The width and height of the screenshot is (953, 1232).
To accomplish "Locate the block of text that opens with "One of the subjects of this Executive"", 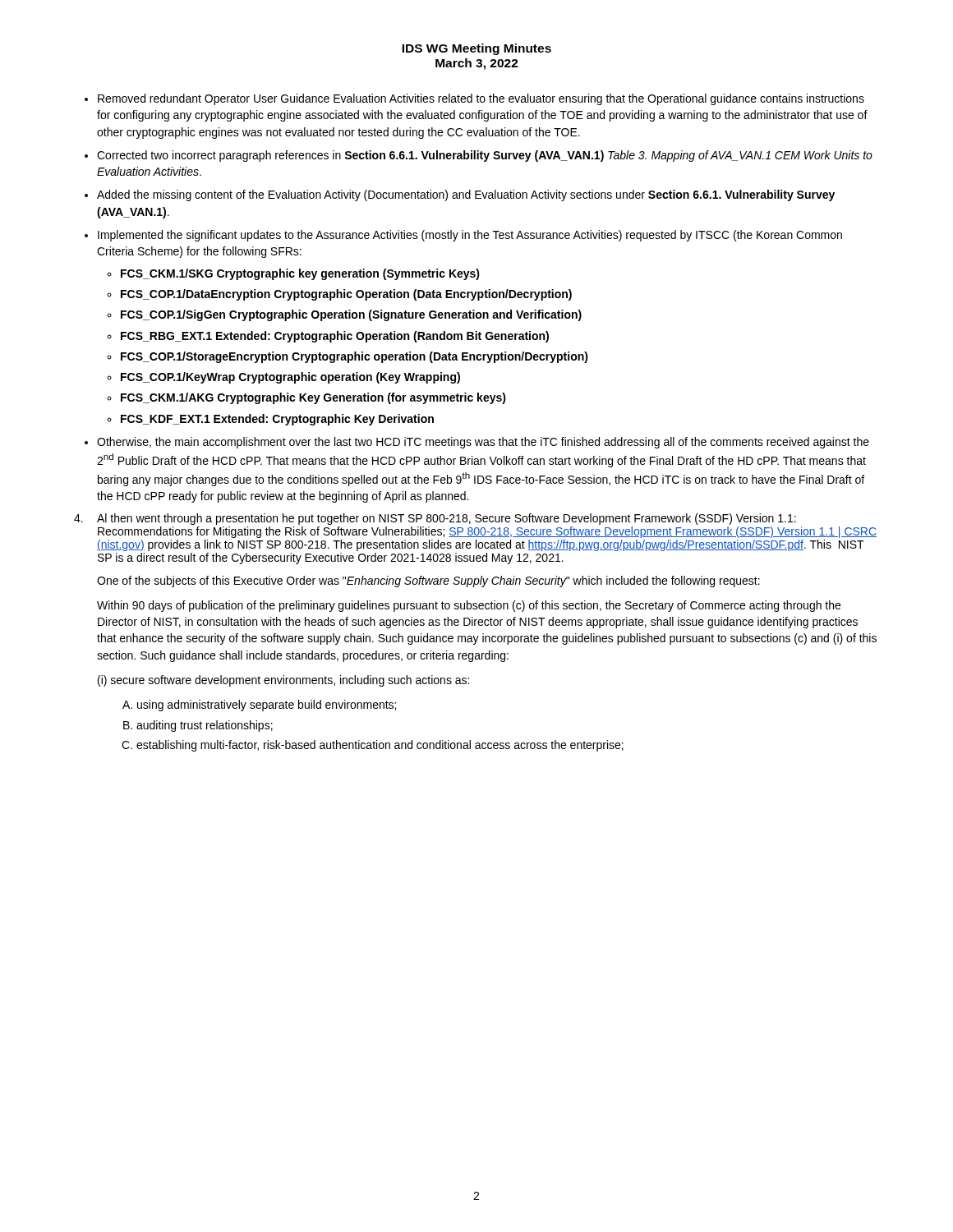I will pos(429,580).
